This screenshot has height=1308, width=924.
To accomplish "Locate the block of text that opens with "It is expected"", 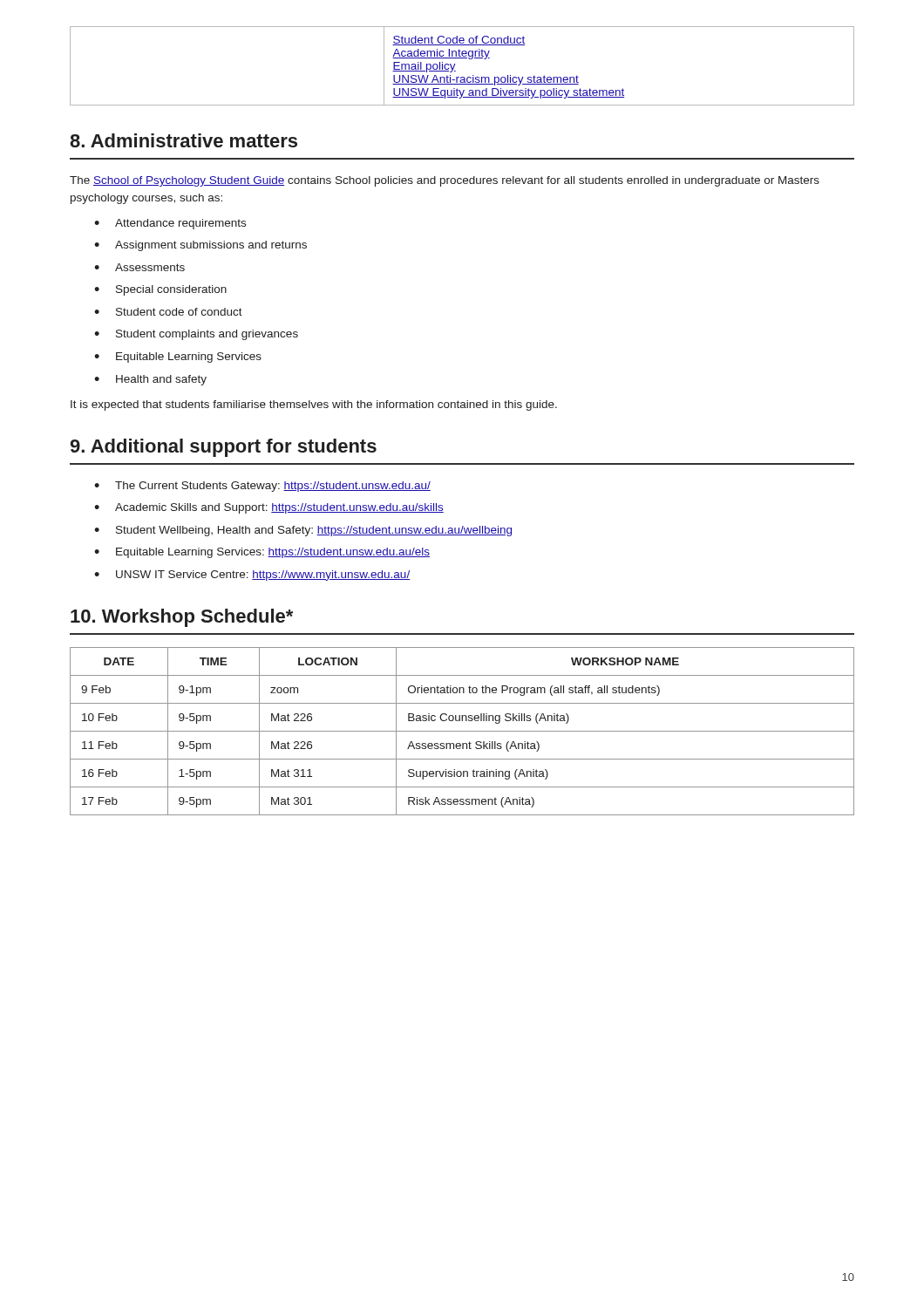I will pos(314,404).
